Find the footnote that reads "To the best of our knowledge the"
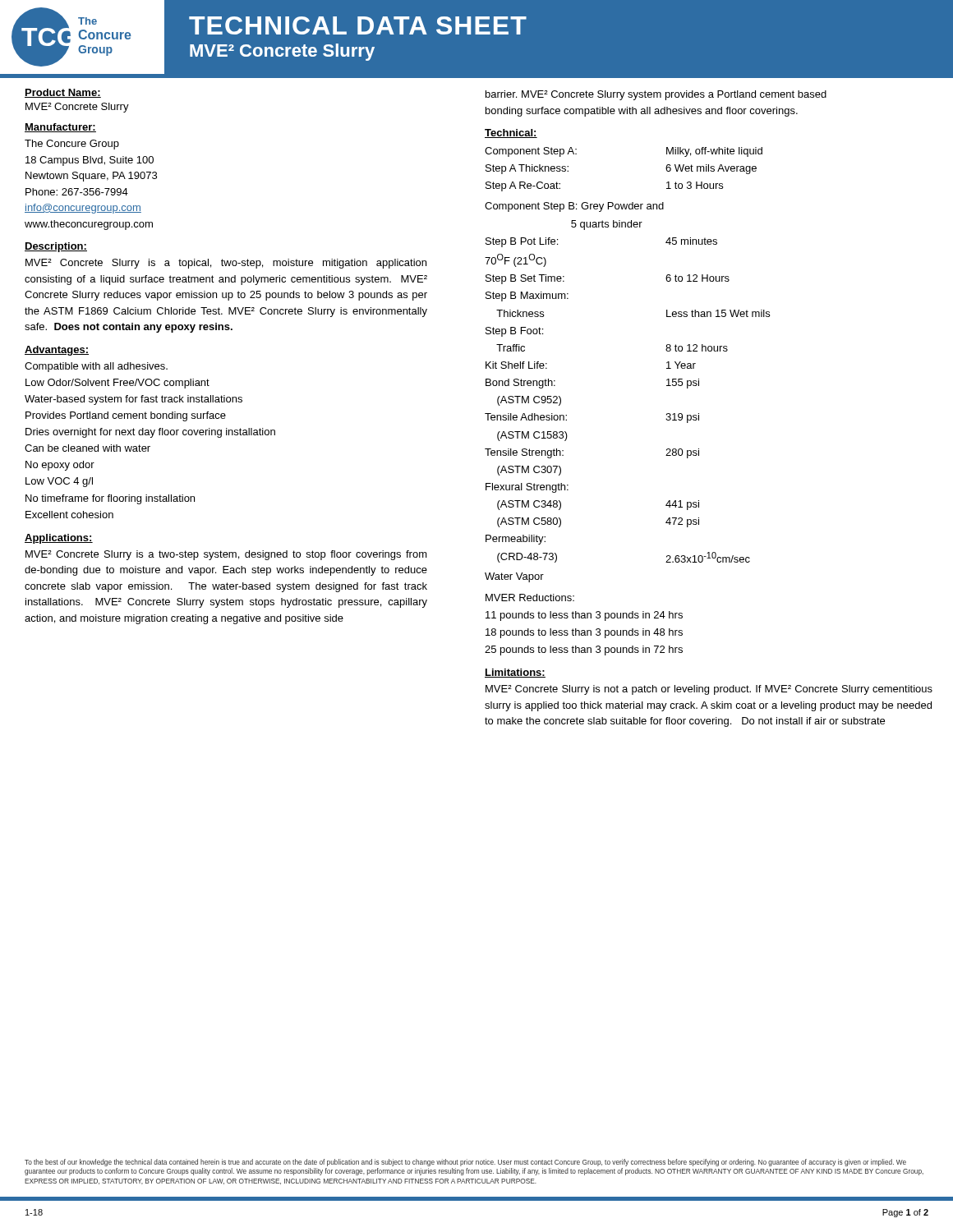This screenshot has width=953, height=1232. click(474, 1172)
